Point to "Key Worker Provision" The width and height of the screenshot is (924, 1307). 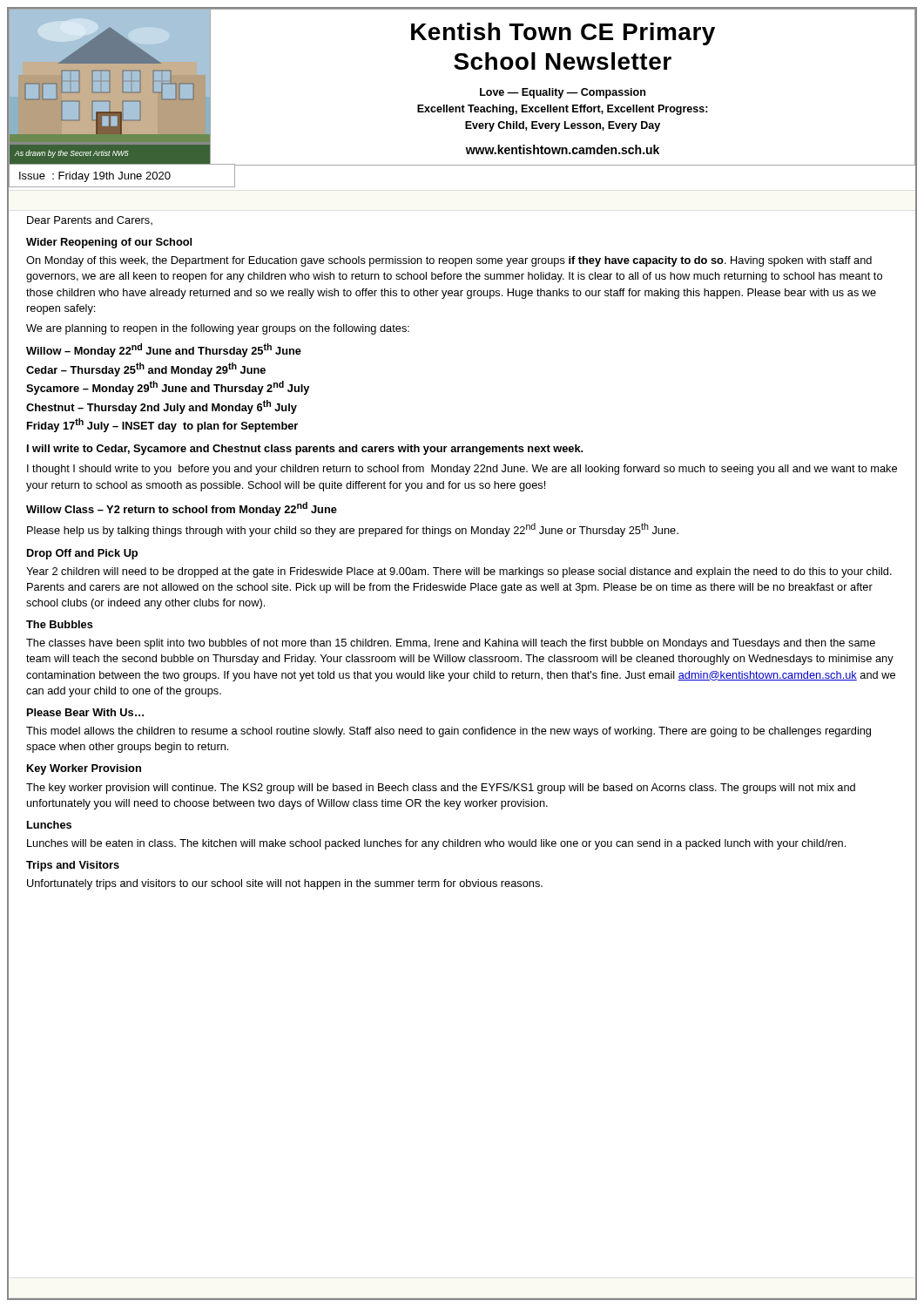pyautogui.click(x=84, y=769)
